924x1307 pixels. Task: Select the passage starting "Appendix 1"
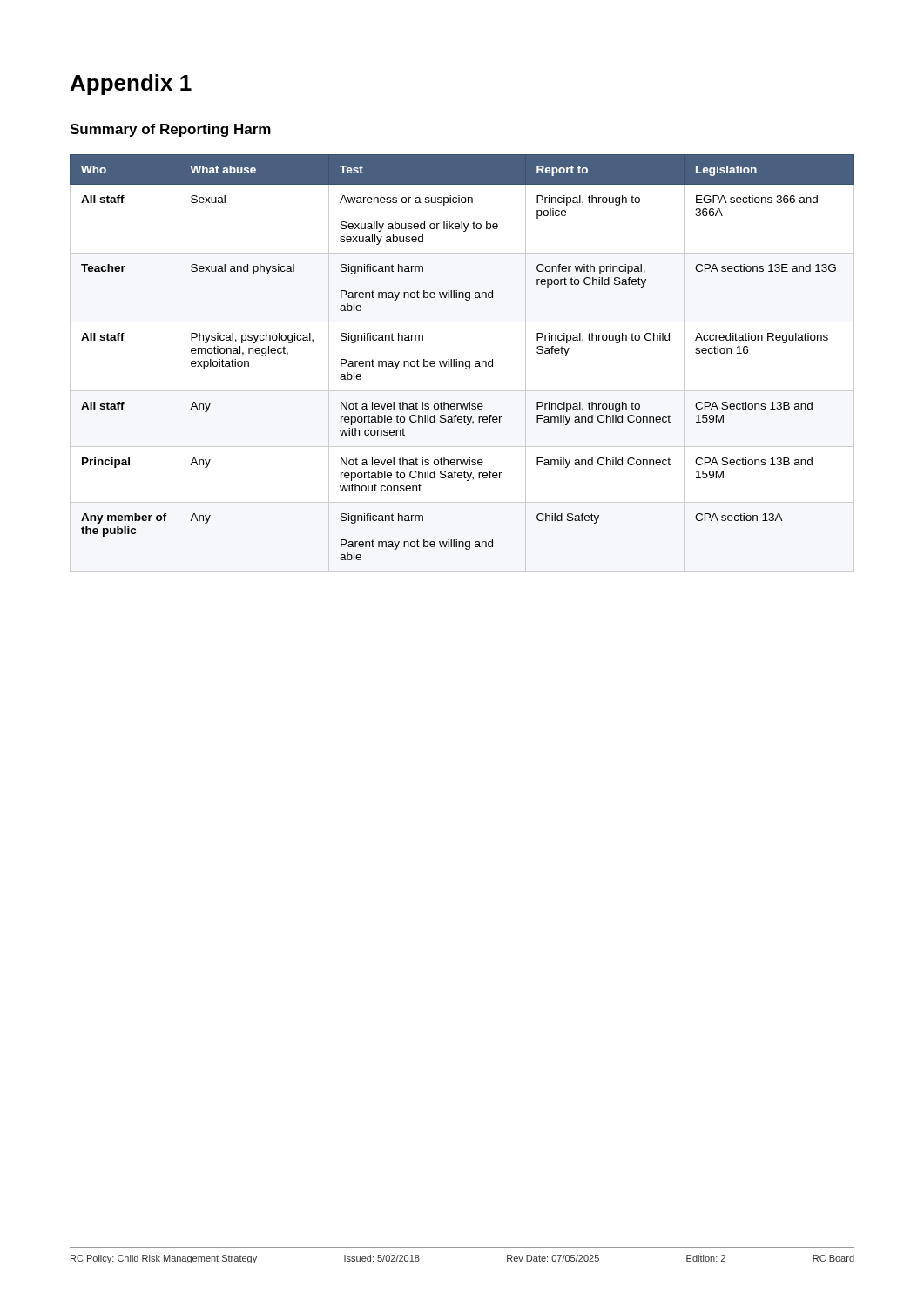click(x=131, y=83)
